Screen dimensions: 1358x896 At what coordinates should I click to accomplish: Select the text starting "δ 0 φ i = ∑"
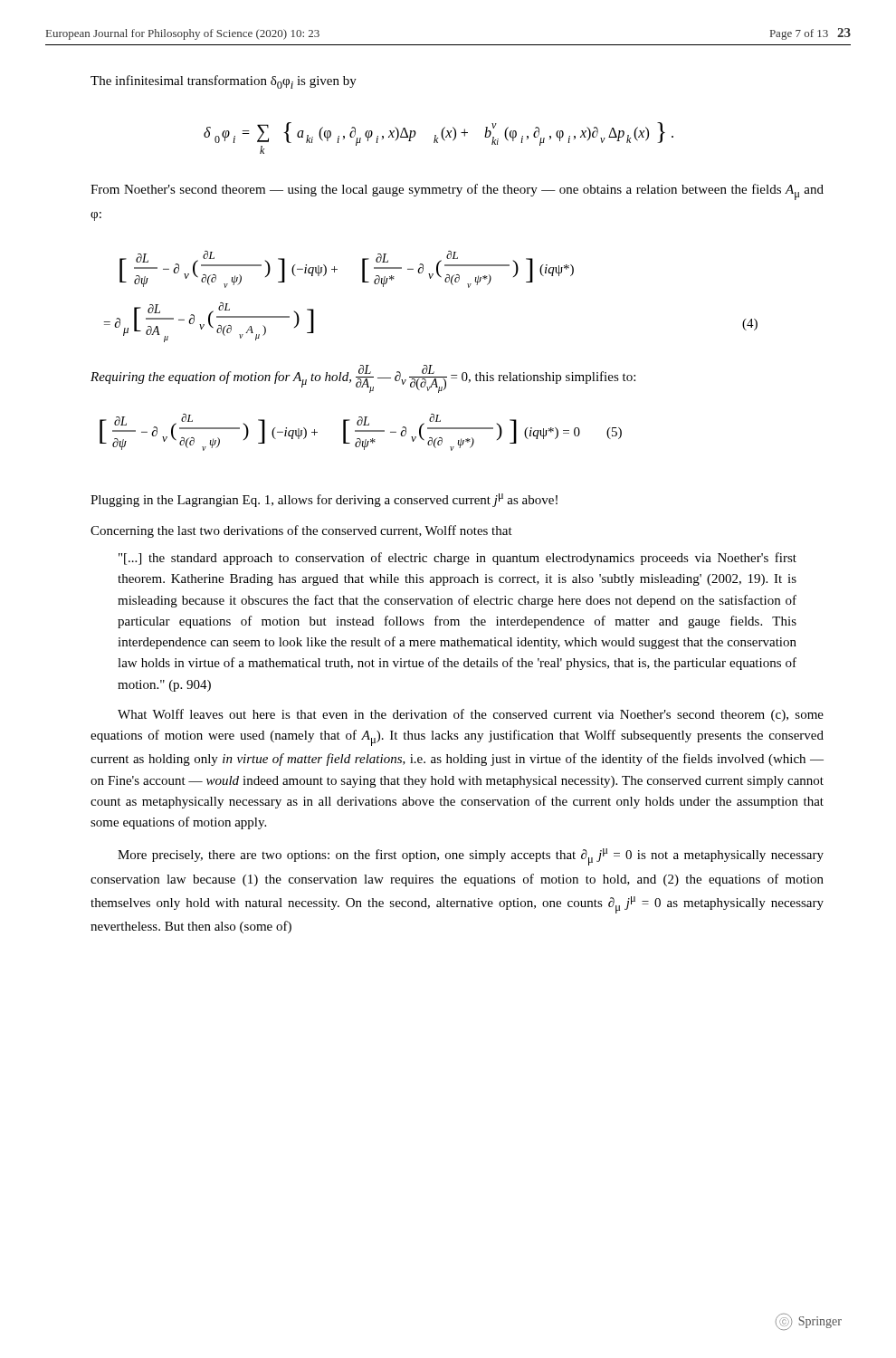(x=457, y=134)
